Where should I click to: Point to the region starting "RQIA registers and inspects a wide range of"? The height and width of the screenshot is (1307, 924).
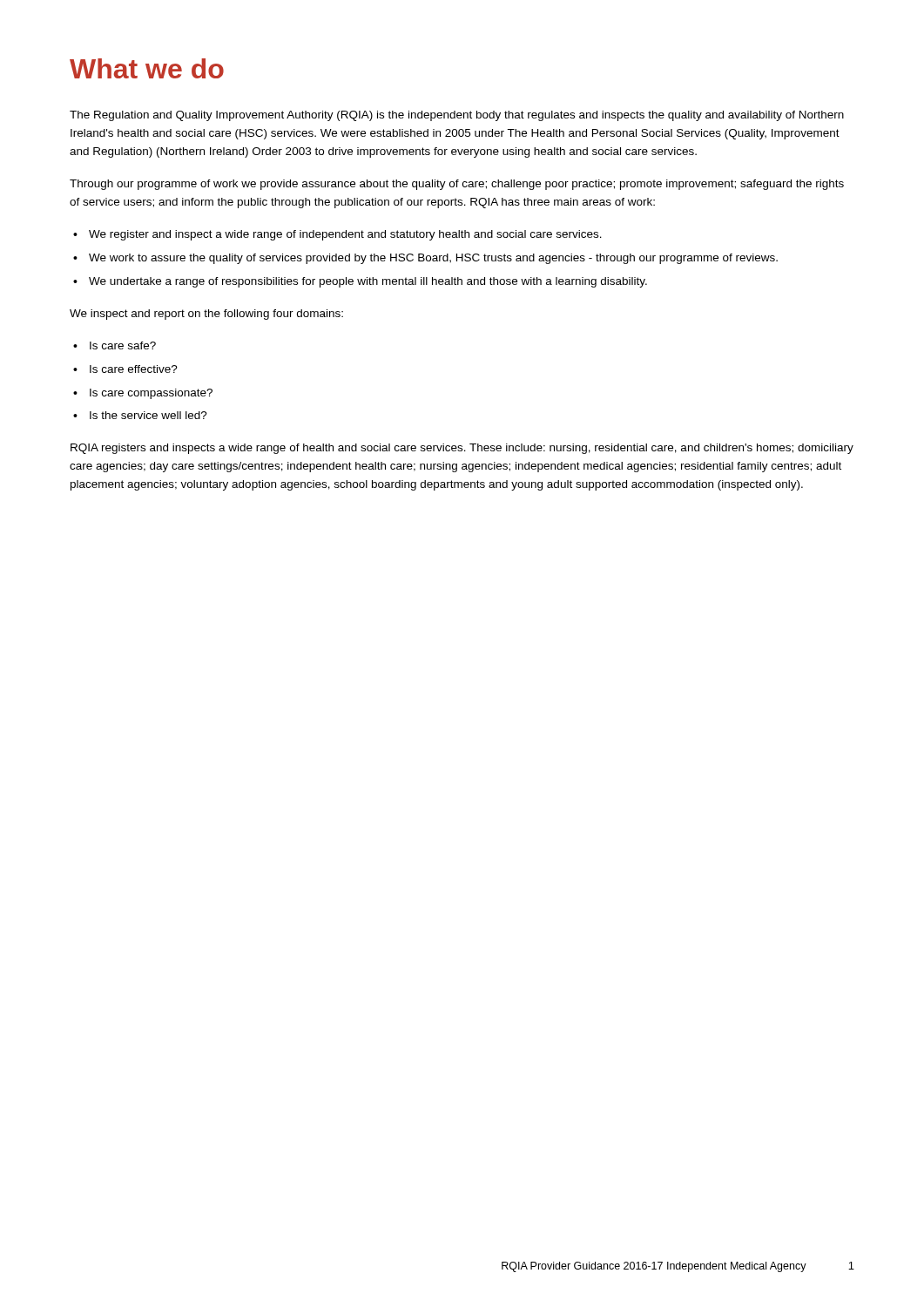(461, 466)
